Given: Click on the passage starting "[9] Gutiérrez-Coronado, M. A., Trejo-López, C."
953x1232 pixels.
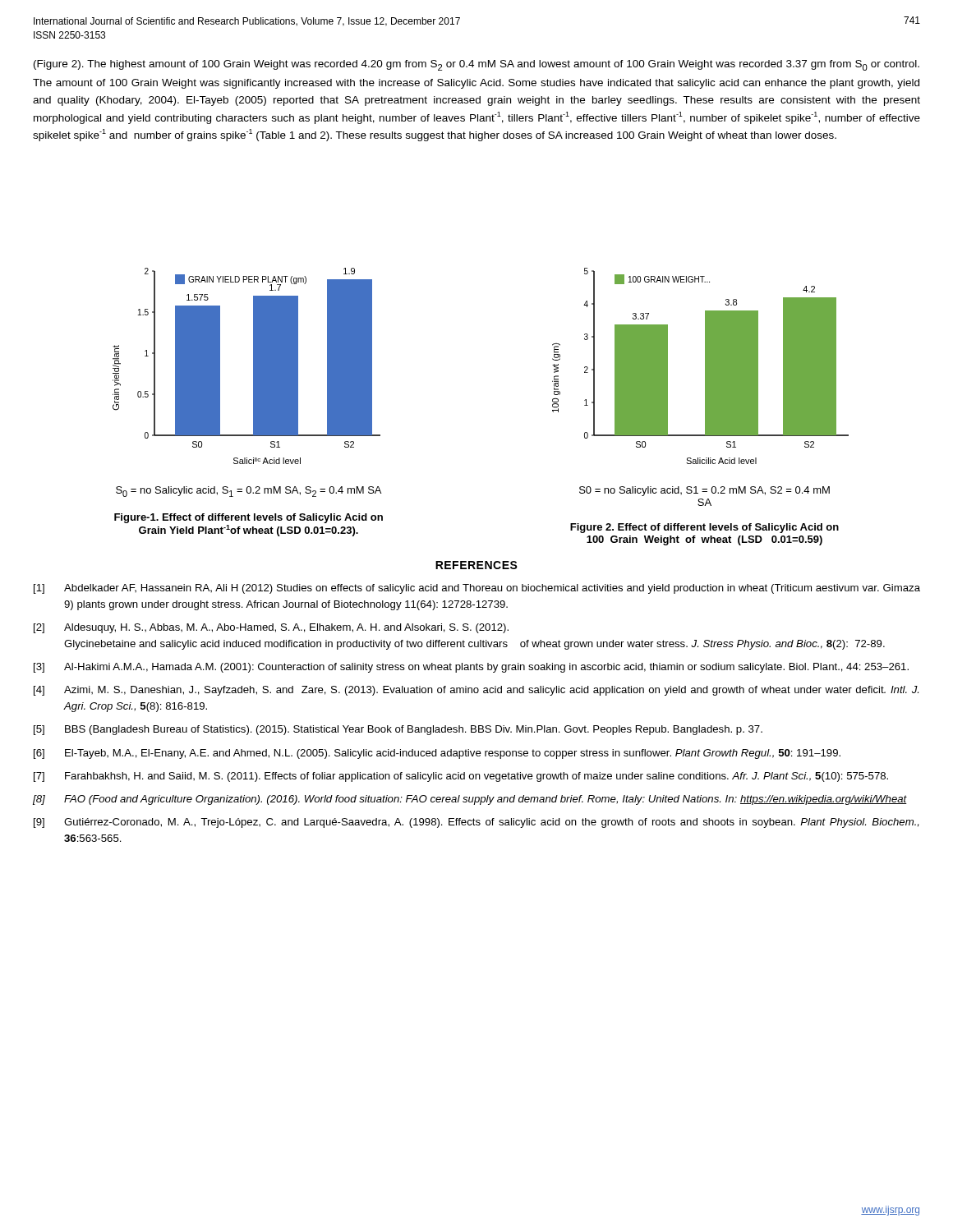Looking at the screenshot, I should (476, 830).
